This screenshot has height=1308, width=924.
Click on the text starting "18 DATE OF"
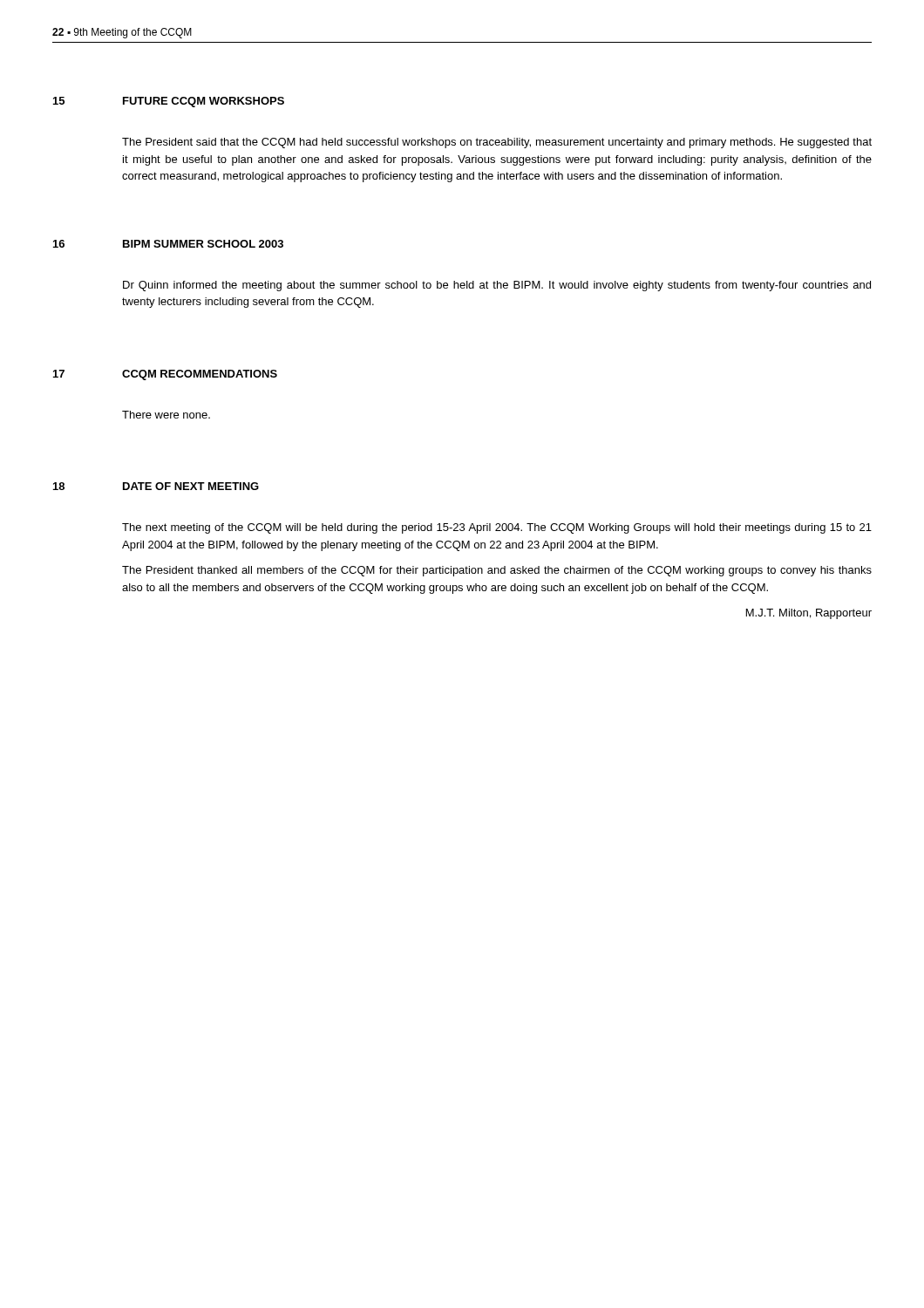(156, 486)
